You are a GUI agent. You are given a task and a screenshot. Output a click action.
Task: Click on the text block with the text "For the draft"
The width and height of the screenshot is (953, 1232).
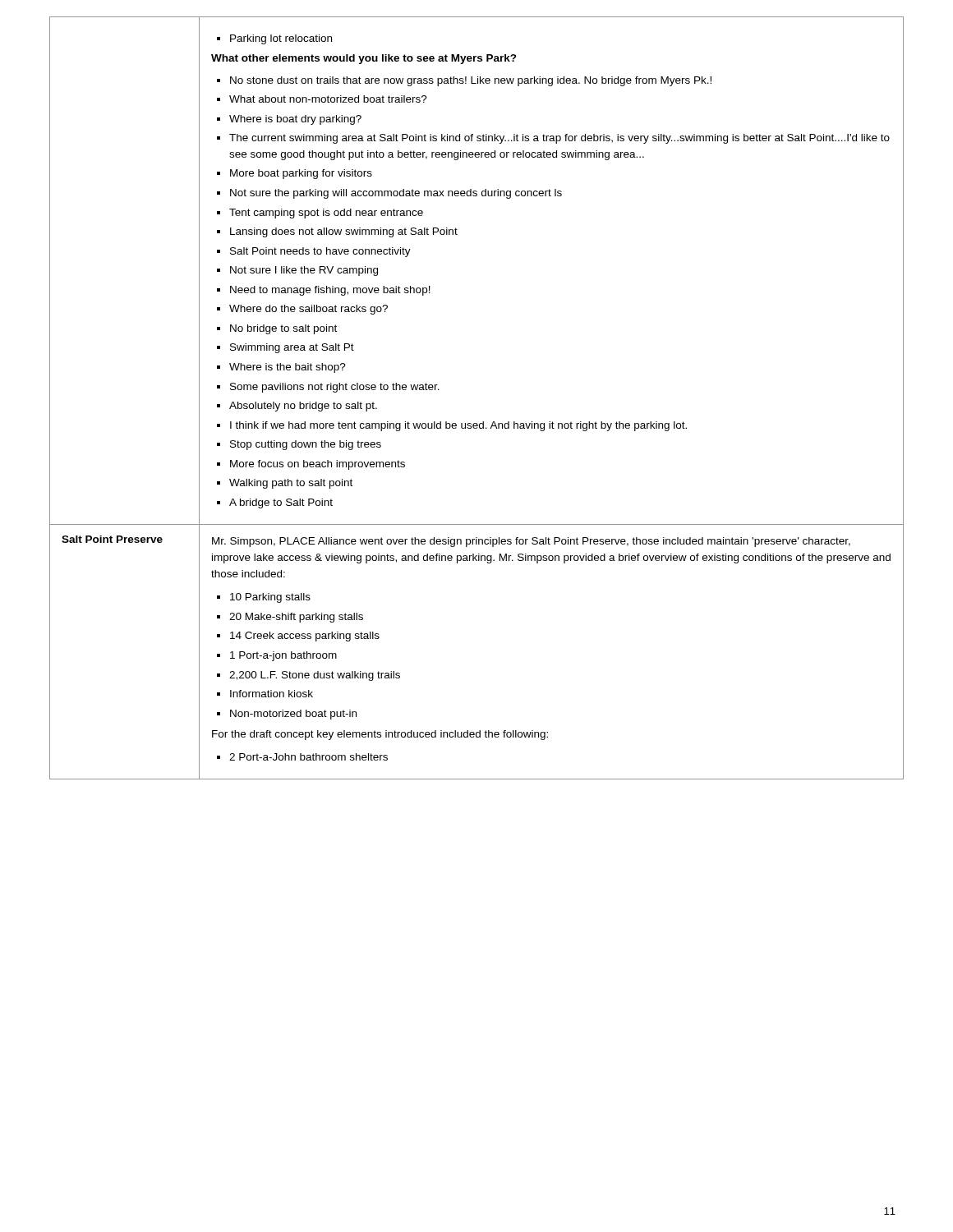point(380,734)
